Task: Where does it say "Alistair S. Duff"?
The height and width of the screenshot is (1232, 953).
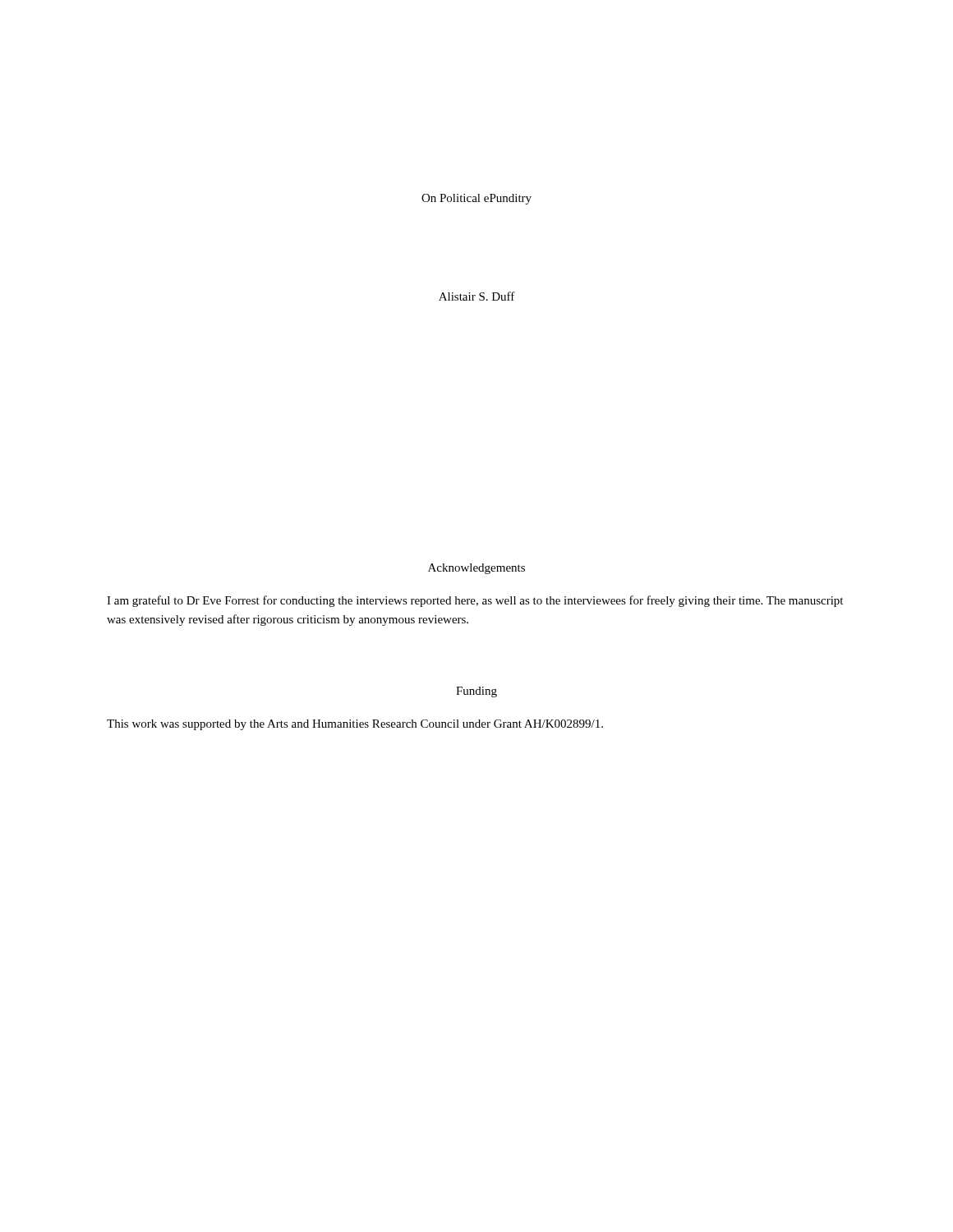Action: pos(476,297)
